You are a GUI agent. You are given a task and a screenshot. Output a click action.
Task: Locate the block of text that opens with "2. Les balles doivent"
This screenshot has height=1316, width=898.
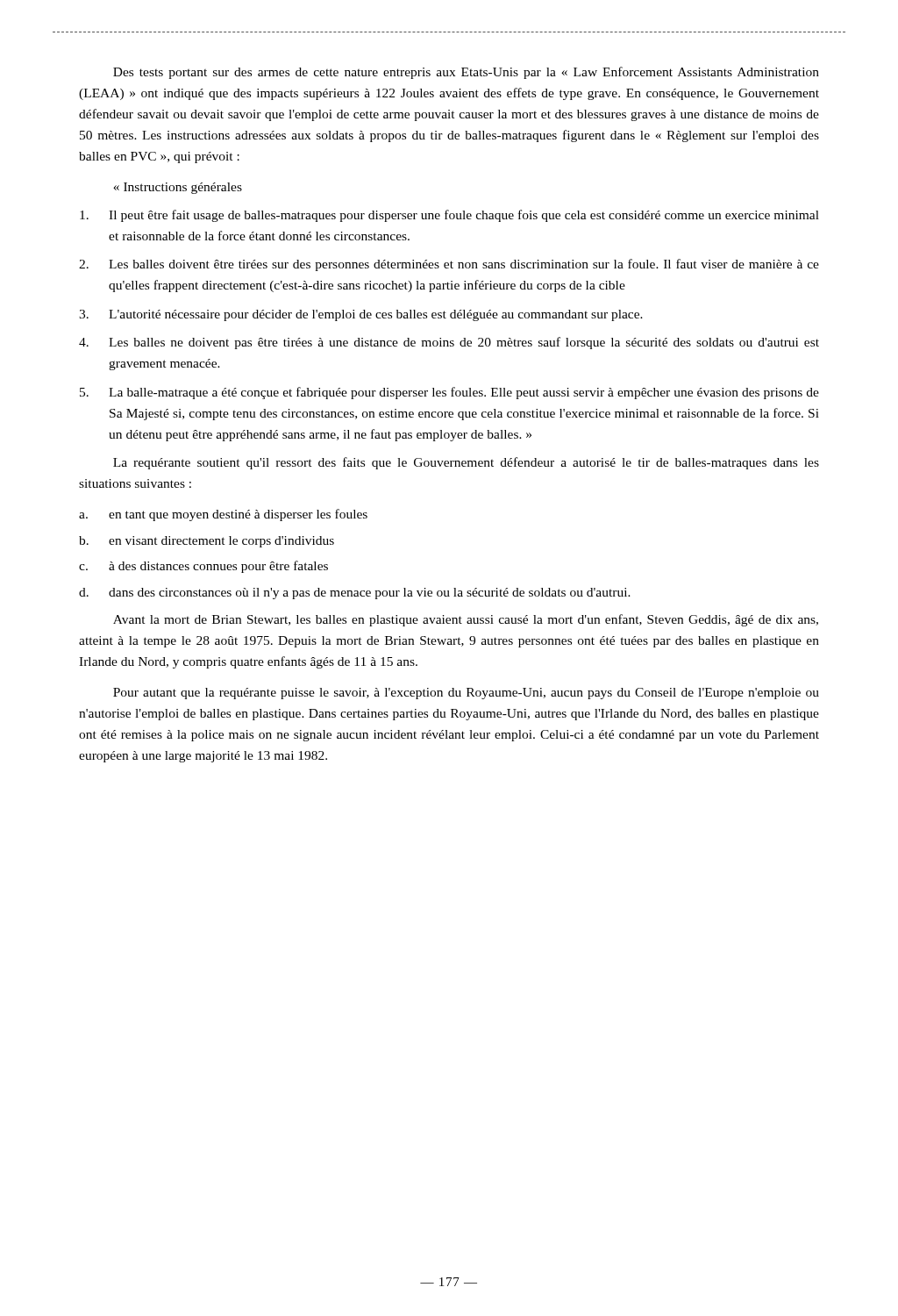point(449,275)
